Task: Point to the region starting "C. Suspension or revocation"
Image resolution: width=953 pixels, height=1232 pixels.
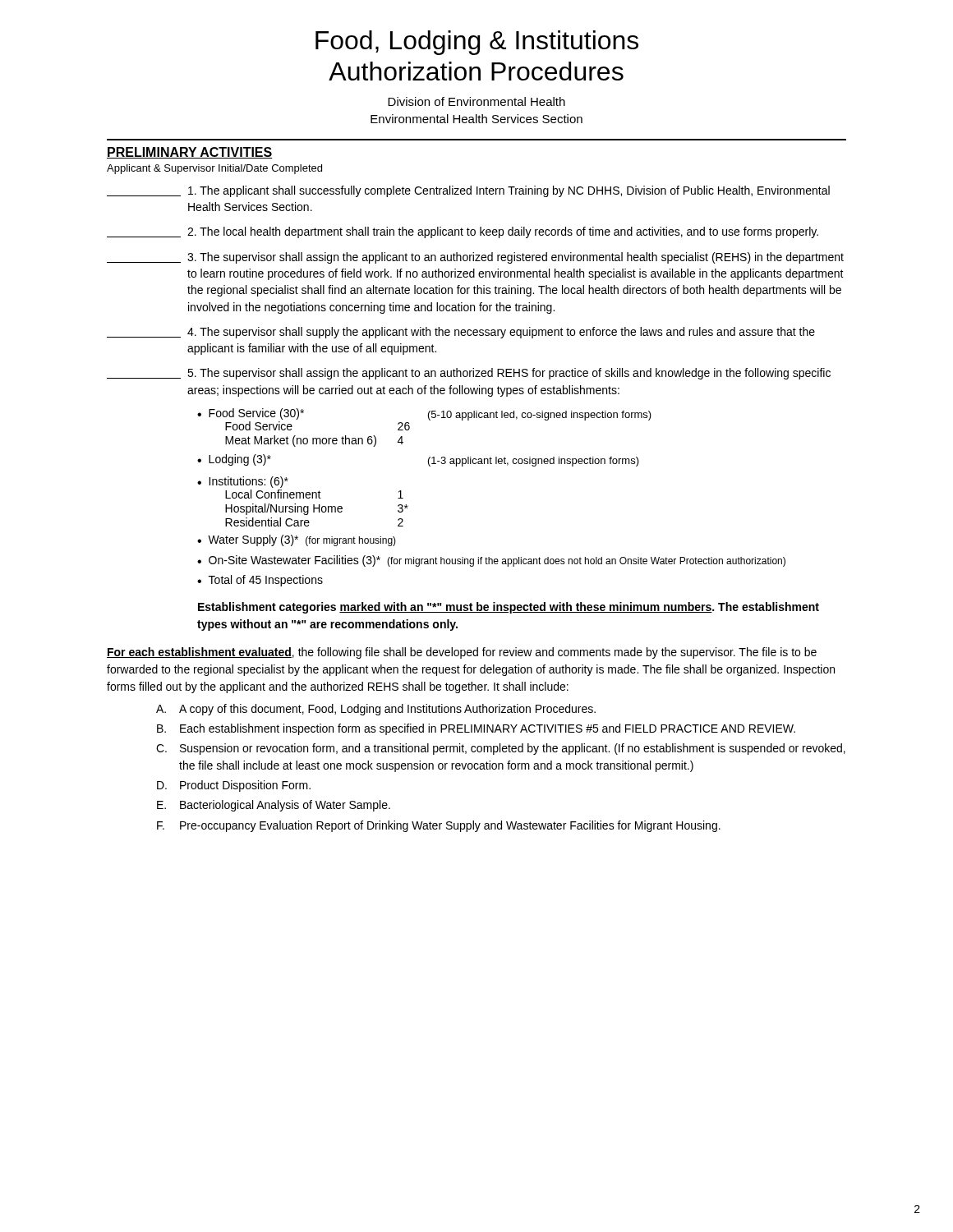Action: tap(501, 757)
